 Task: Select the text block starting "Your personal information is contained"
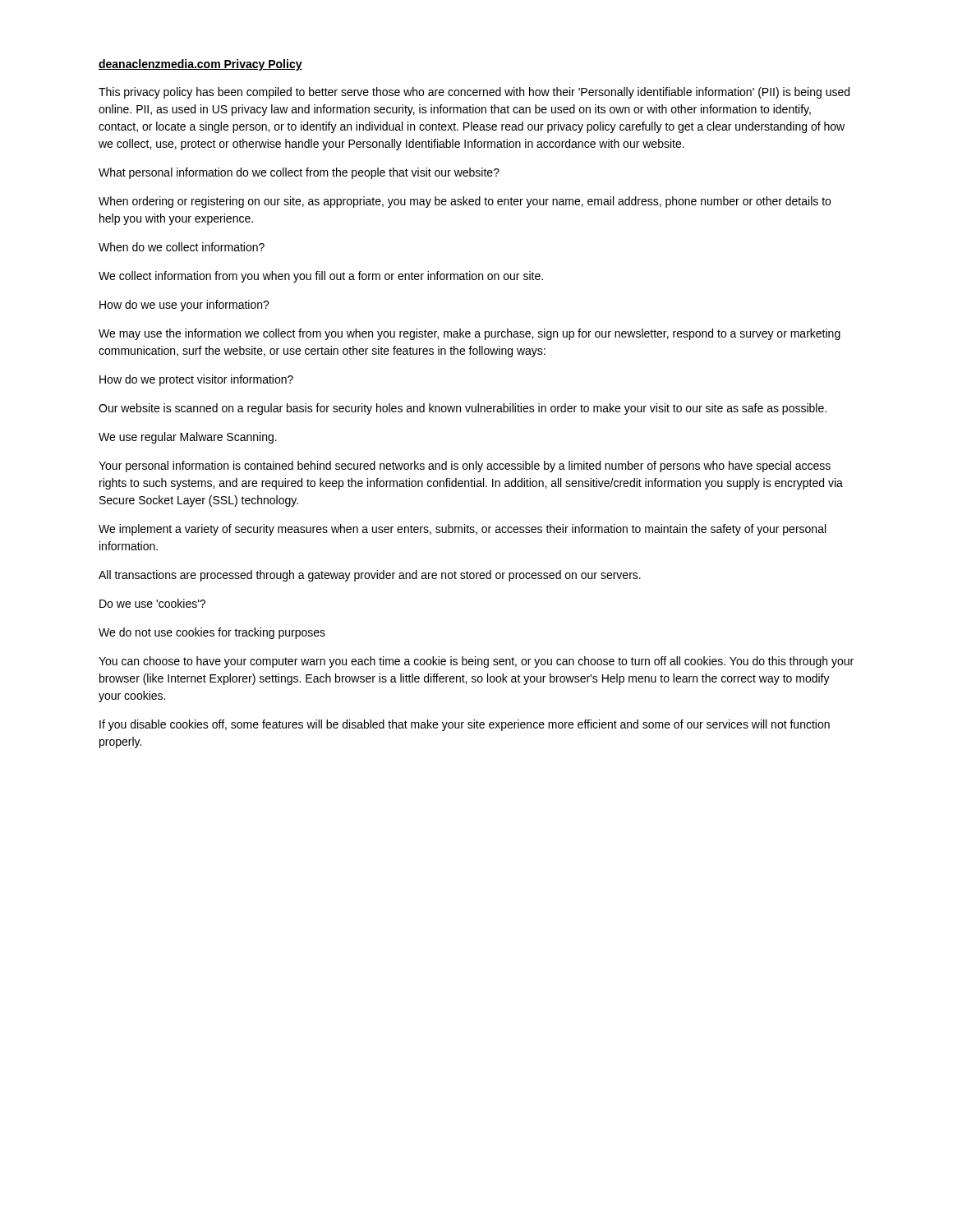471,483
